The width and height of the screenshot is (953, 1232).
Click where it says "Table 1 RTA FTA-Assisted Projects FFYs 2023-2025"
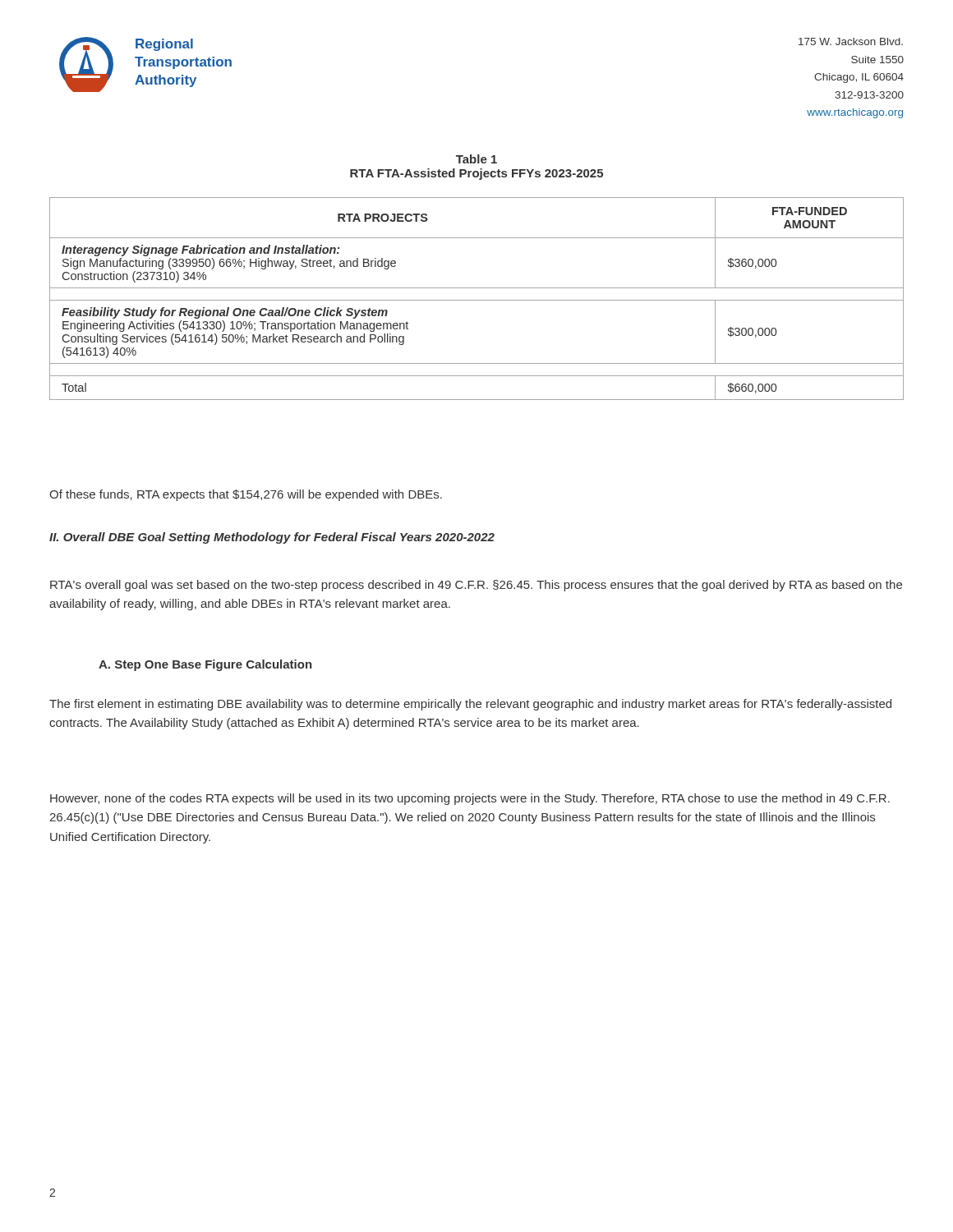(x=476, y=166)
